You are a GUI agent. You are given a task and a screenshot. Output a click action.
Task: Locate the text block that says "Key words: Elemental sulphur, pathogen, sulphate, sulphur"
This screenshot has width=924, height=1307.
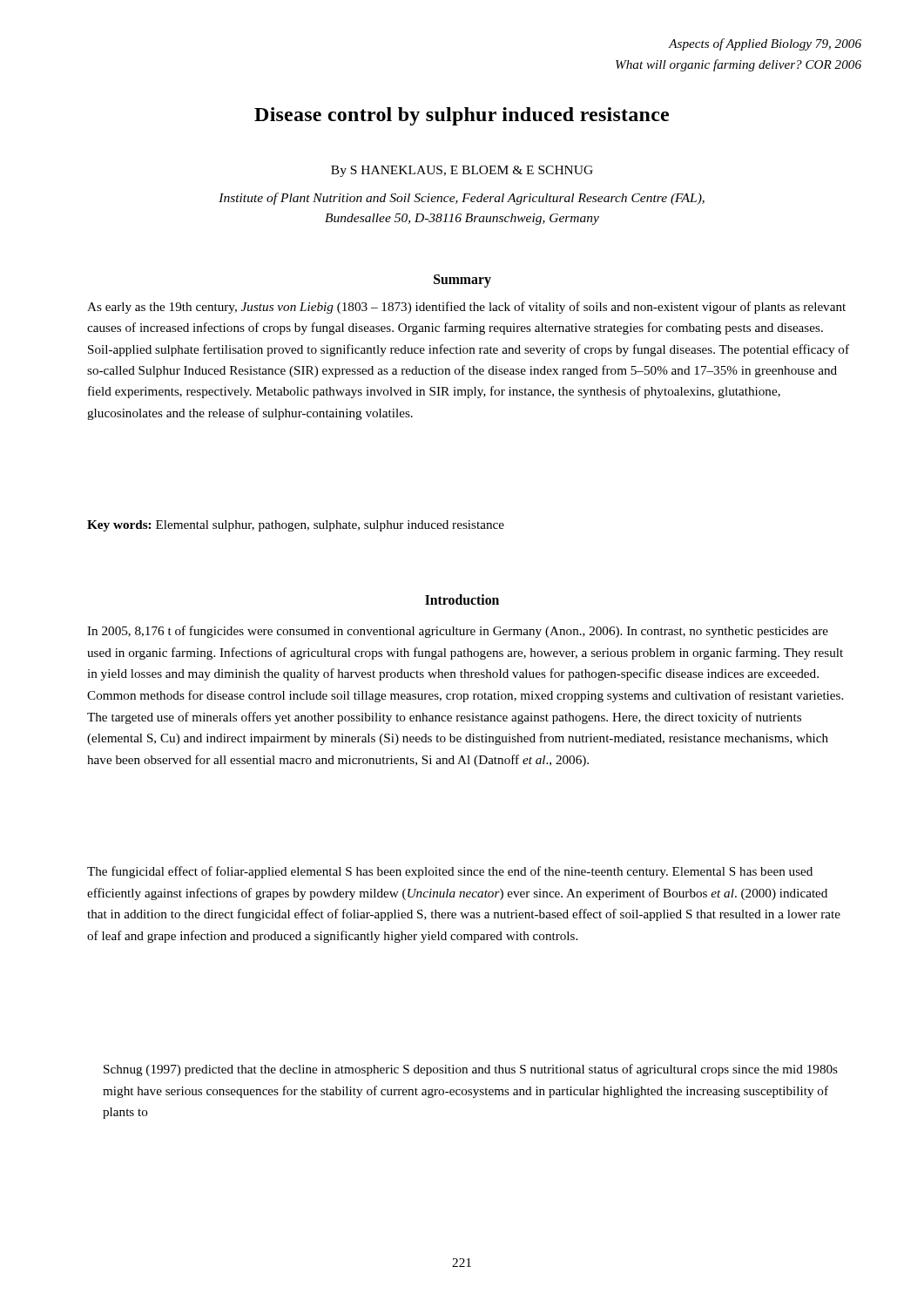(x=296, y=524)
